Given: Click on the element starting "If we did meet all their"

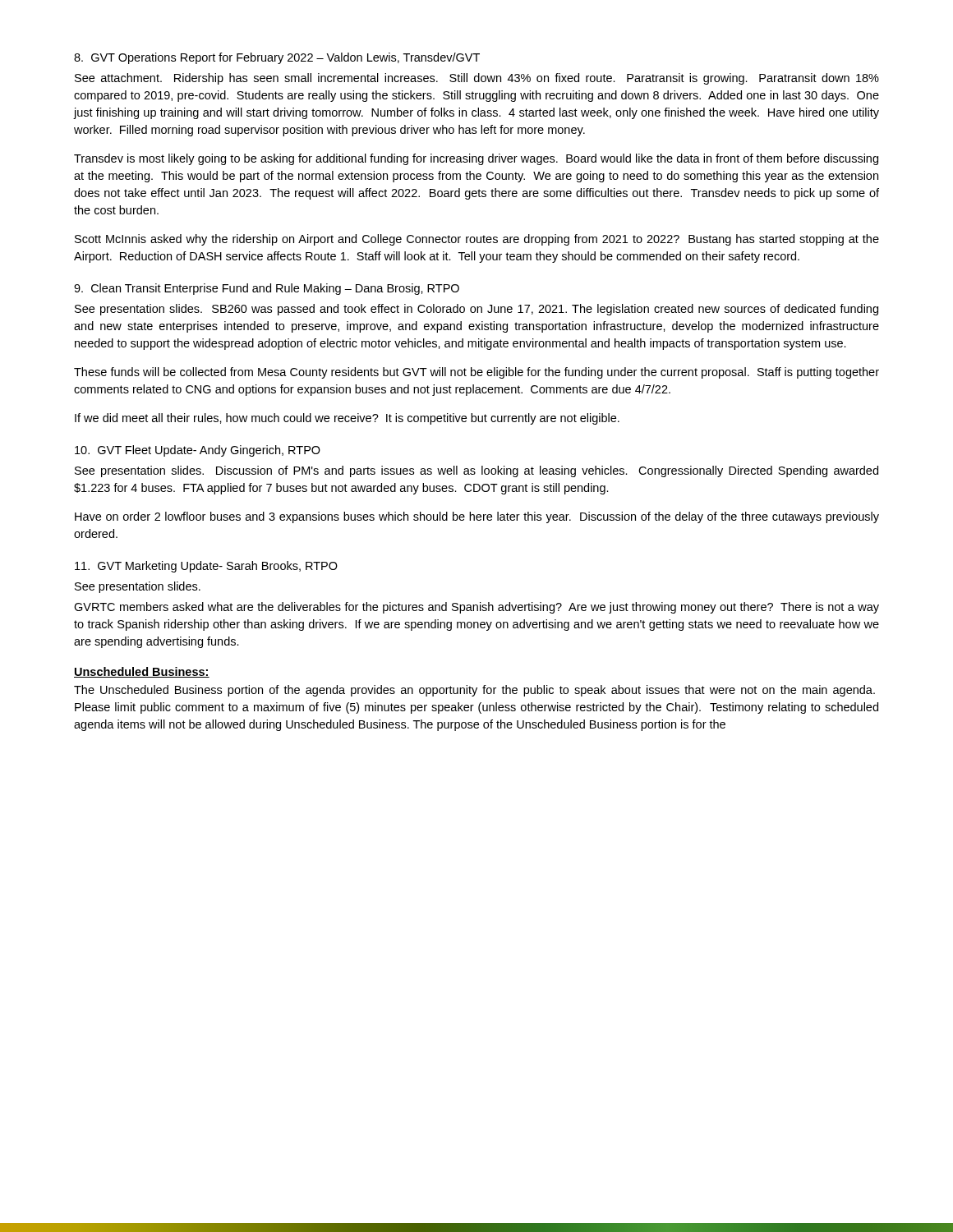Looking at the screenshot, I should [347, 418].
